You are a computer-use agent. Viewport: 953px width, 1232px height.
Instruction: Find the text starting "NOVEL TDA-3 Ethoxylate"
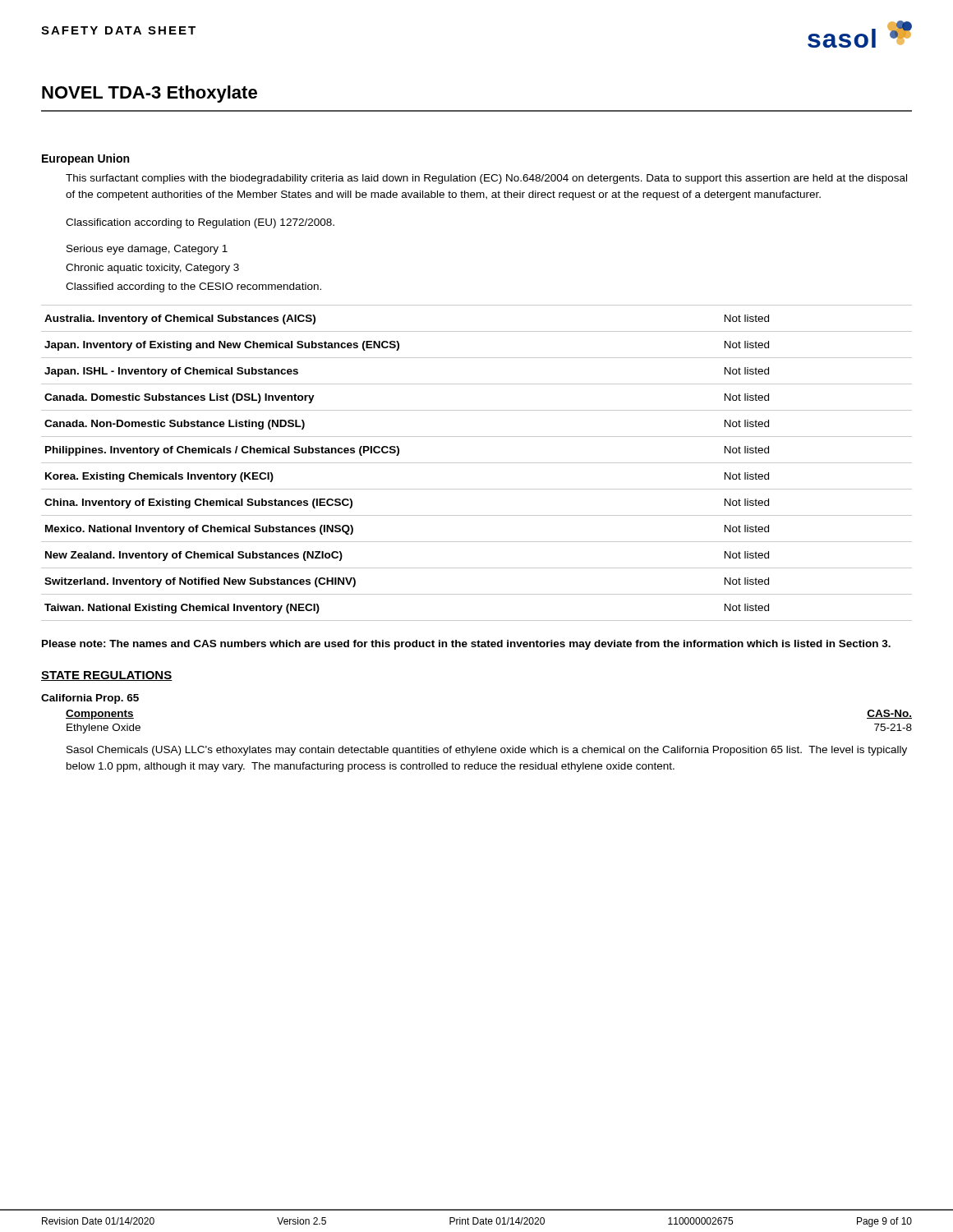pos(149,92)
